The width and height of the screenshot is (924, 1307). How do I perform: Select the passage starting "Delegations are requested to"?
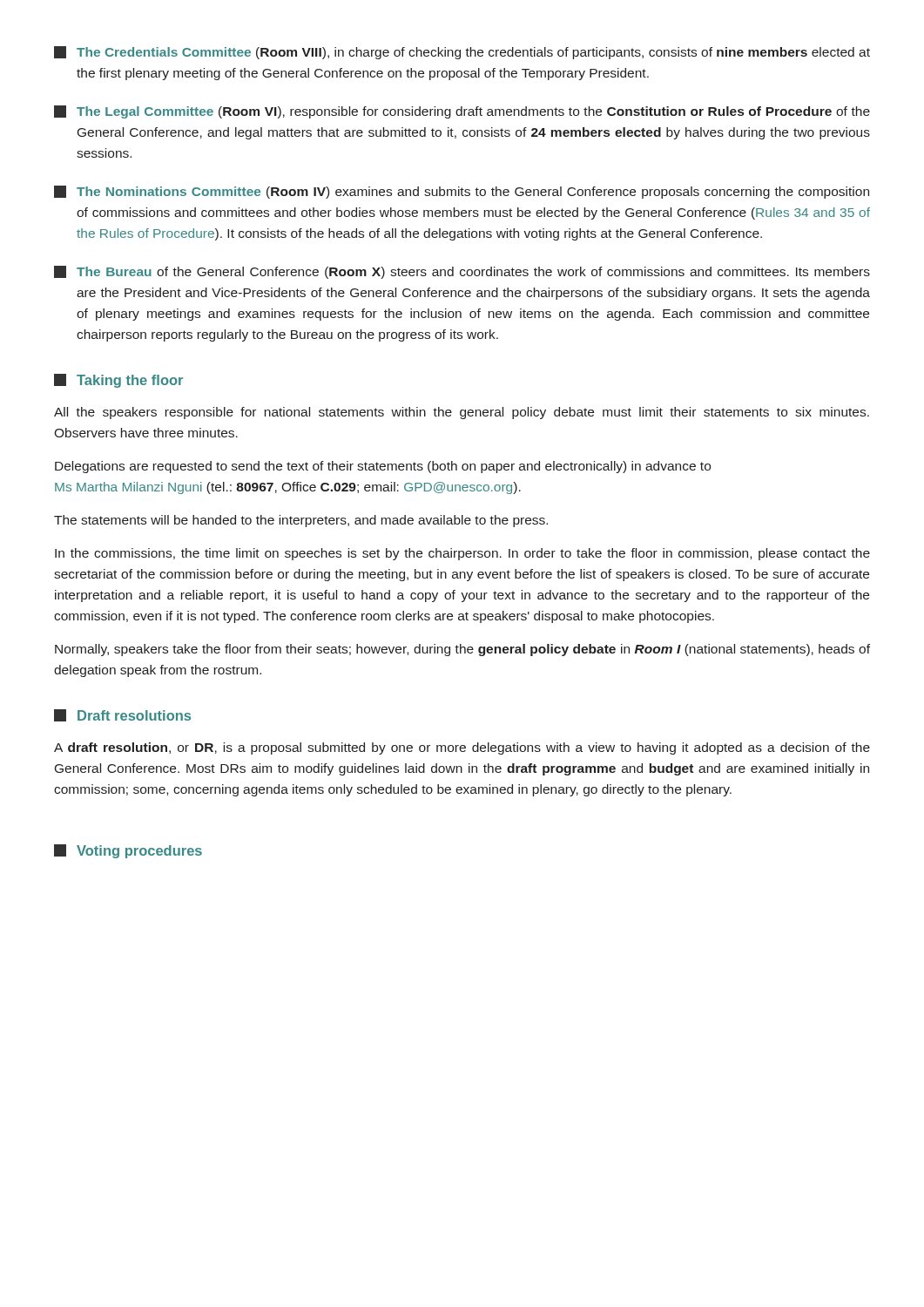pos(383,466)
